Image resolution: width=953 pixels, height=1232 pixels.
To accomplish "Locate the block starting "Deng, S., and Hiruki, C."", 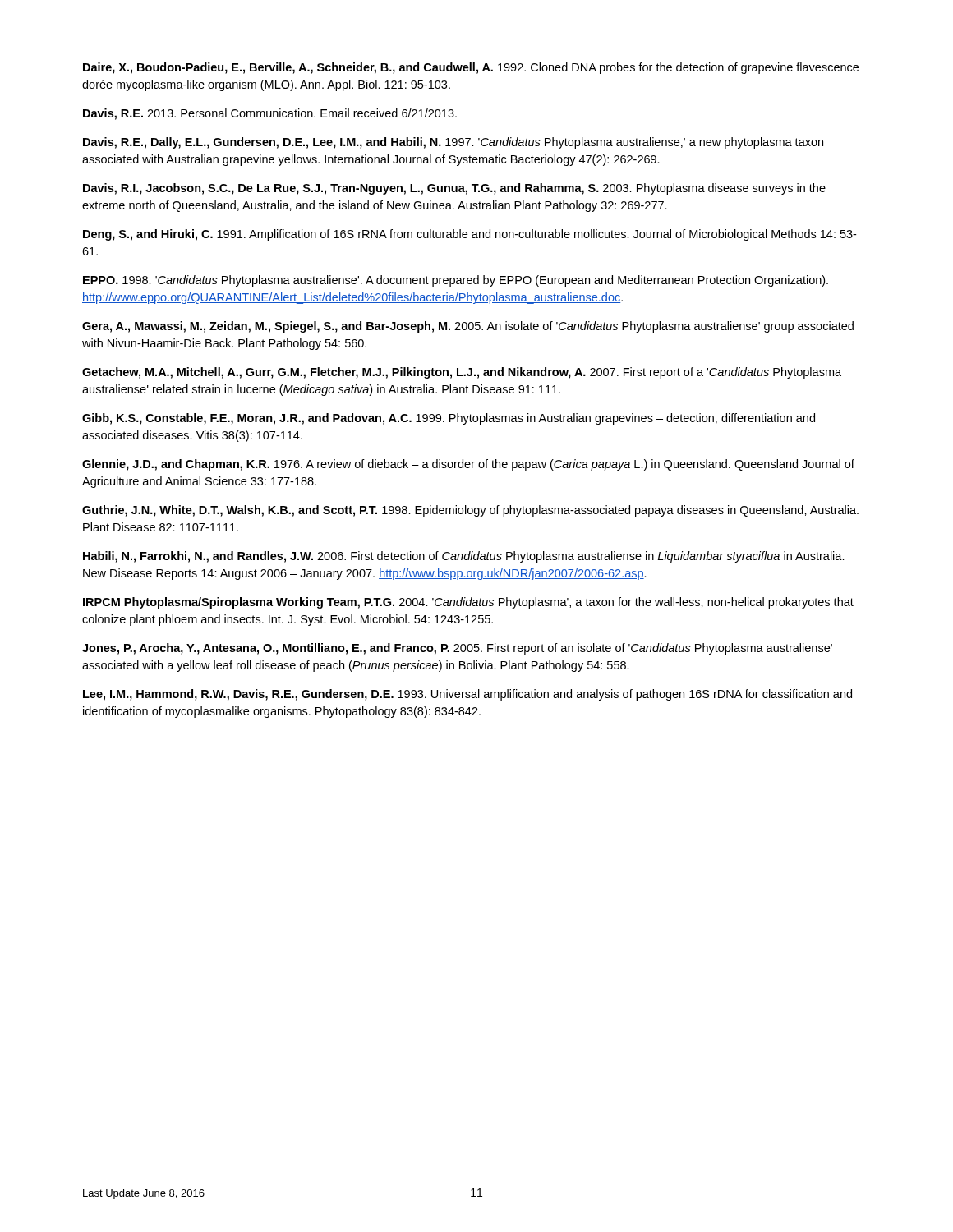I will click(x=469, y=243).
